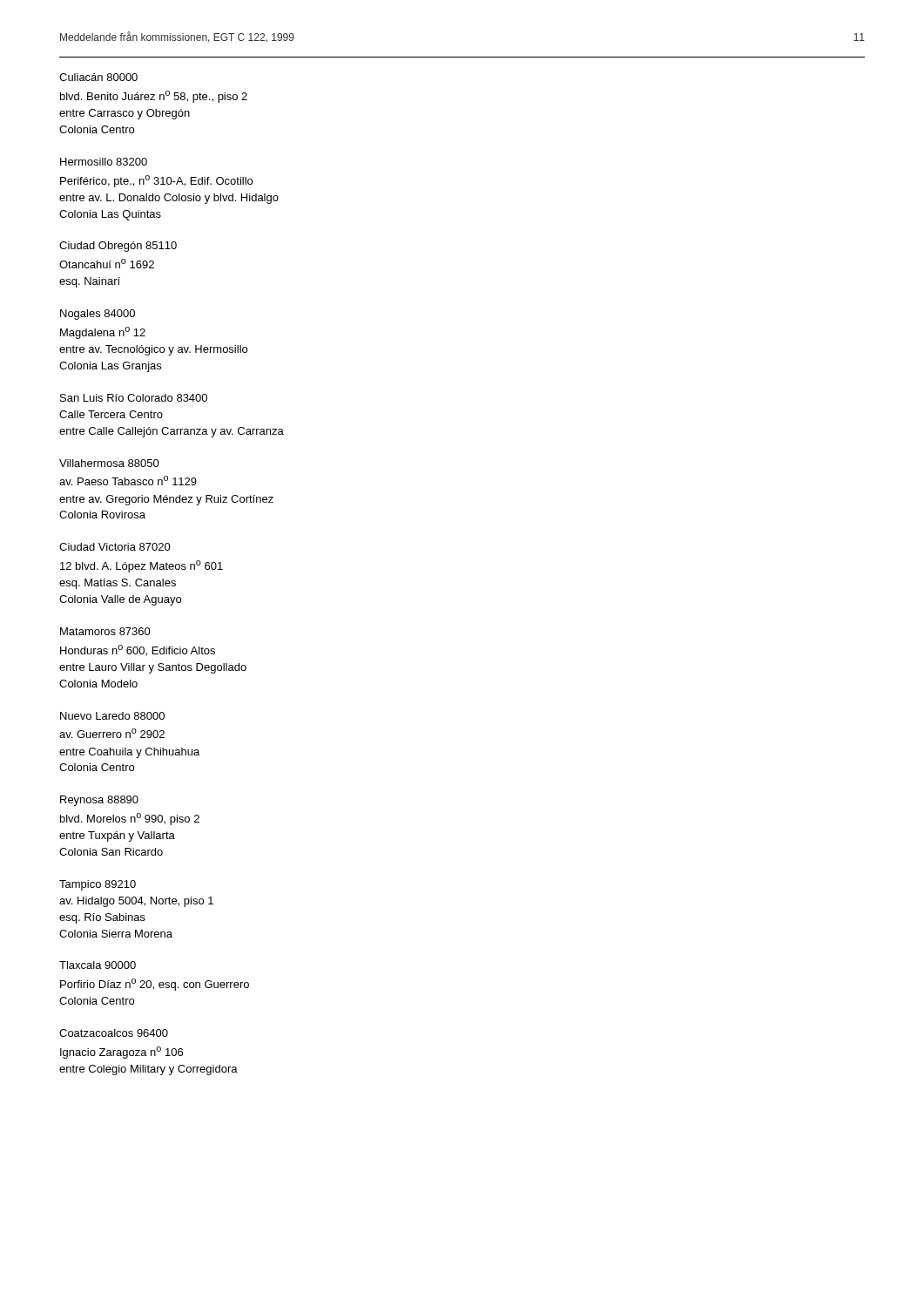The width and height of the screenshot is (924, 1307).
Task: Select the region starting "Matamoros 87360 Honduras no 600,"
Action: tap(105, 631)
